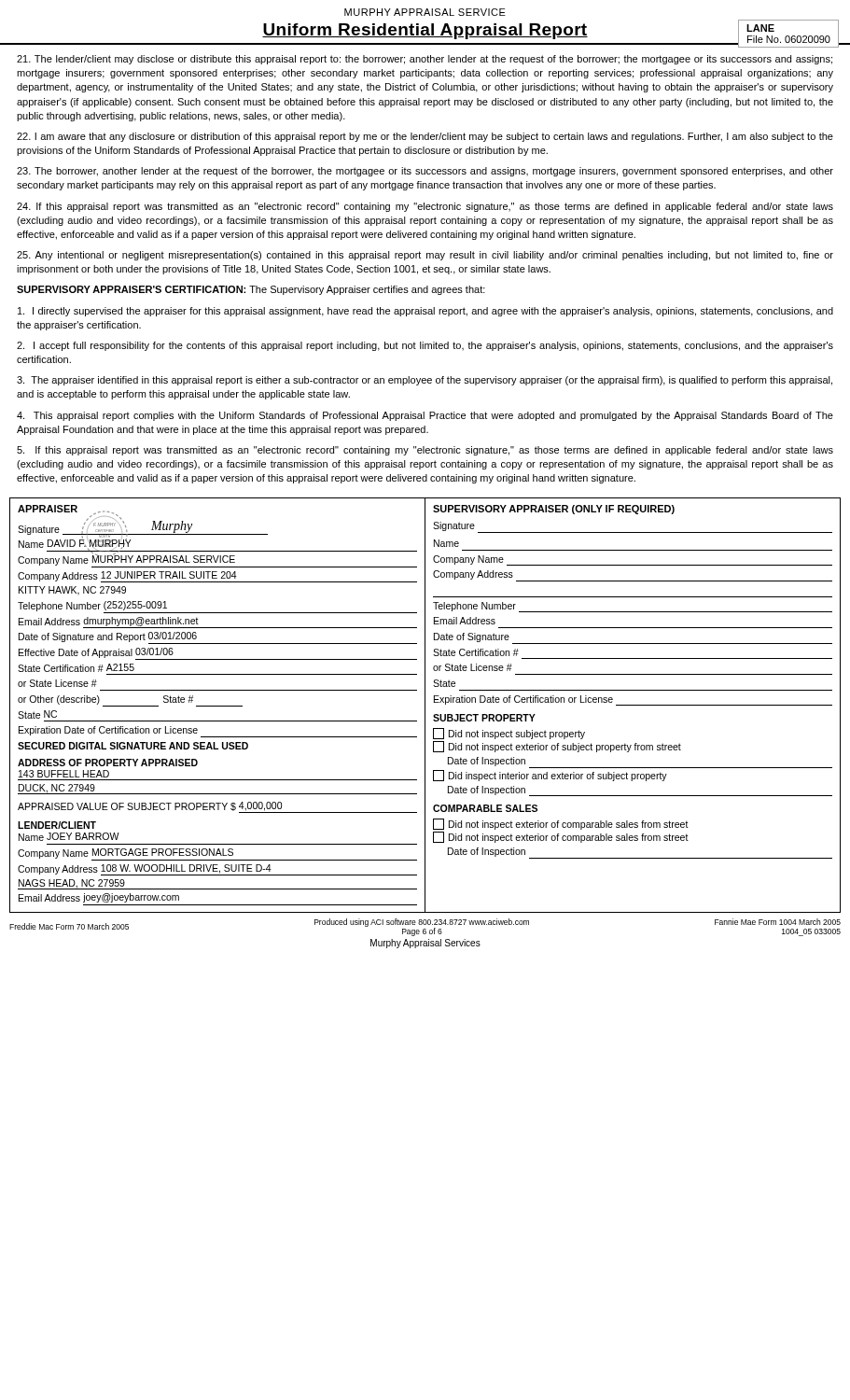Viewport: 850px width, 1400px height.
Task: Find the text block with the text "I am aware that"
Action: tap(425, 143)
